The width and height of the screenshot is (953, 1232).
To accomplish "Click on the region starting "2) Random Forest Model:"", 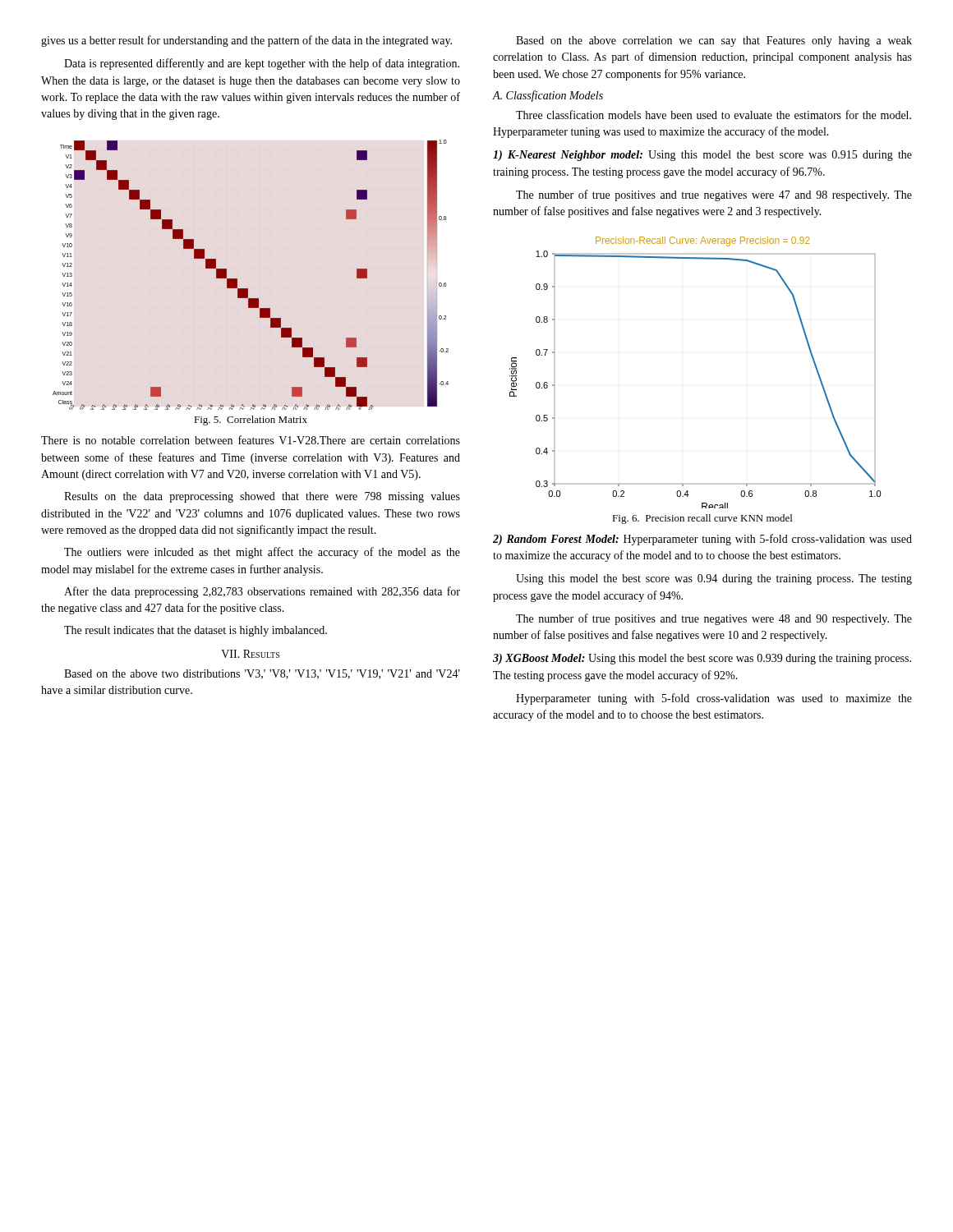I will [x=702, y=628].
